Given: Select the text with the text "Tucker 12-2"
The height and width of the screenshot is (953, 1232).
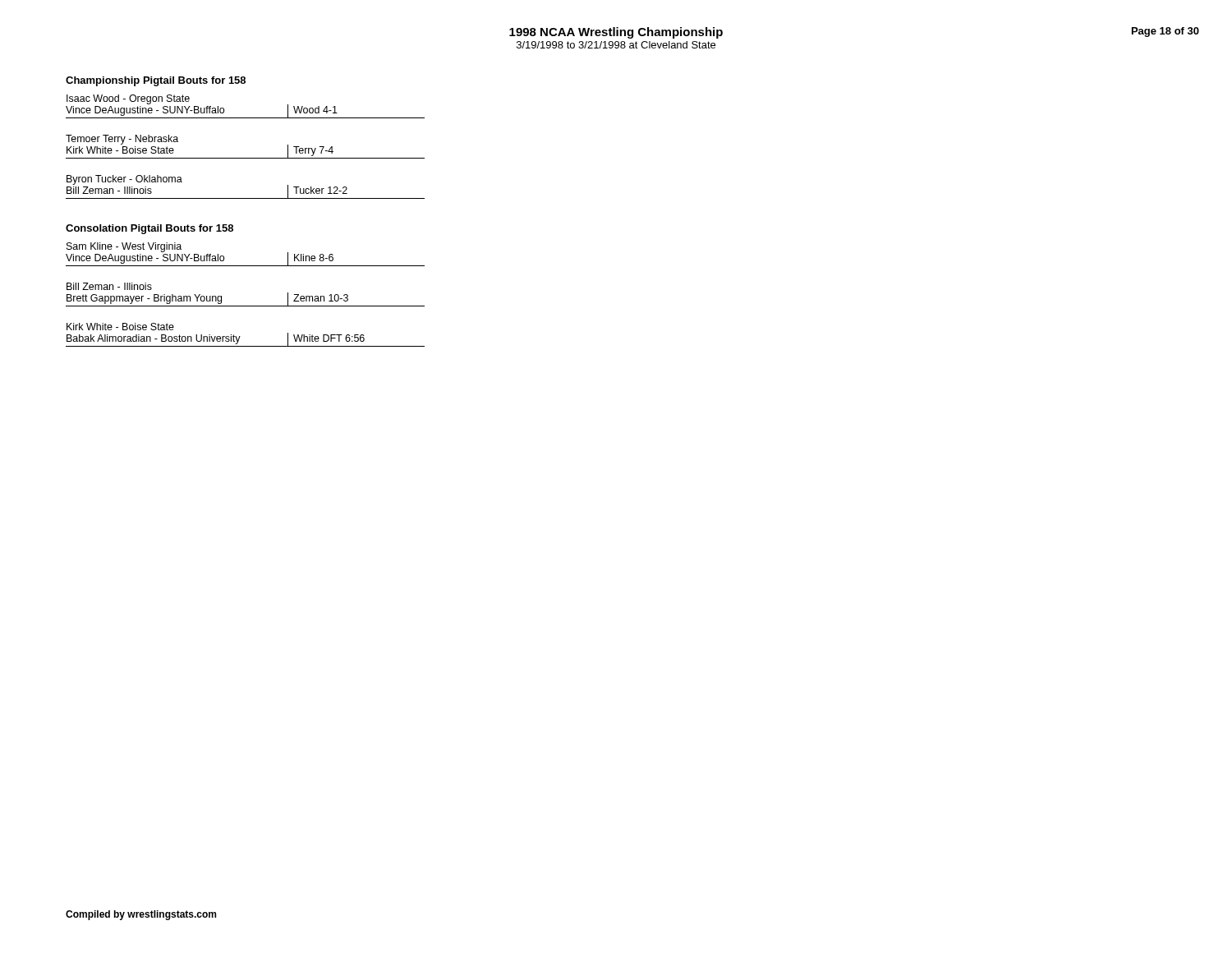Looking at the screenshot, I should (x=320, y=191).
